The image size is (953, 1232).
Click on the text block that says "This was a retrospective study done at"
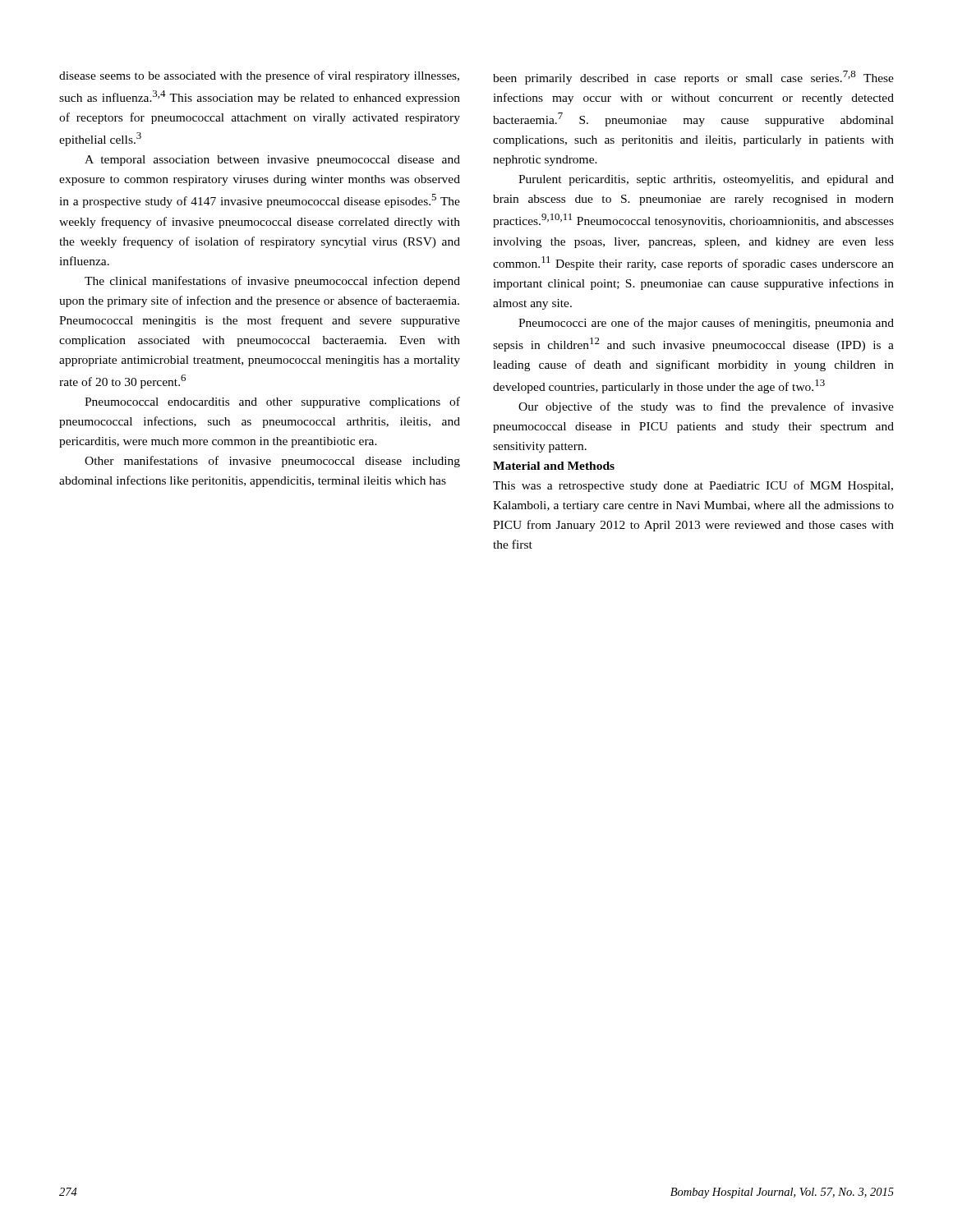tap(693, 515)
